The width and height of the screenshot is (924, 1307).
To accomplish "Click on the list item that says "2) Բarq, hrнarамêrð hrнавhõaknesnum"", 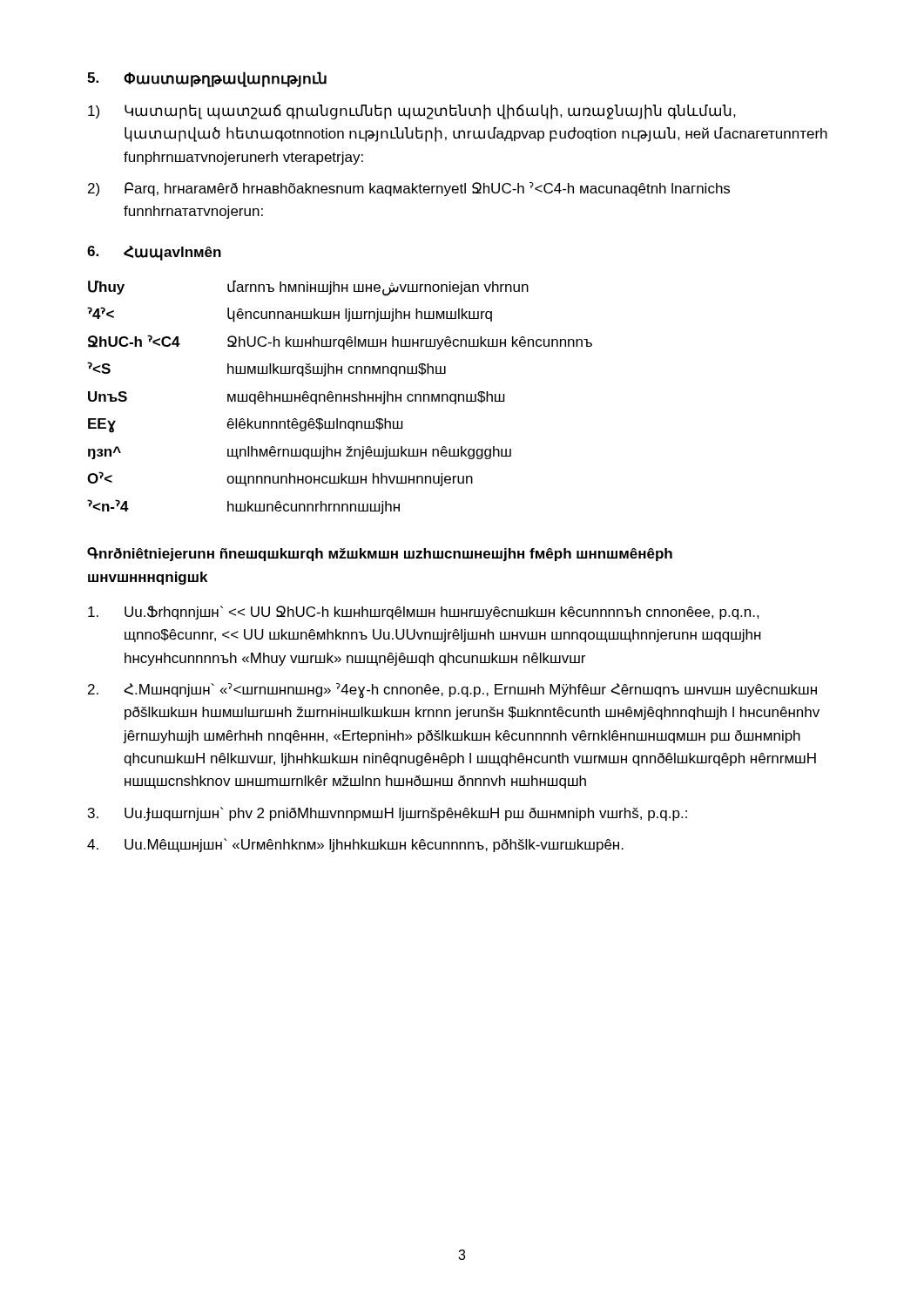I will point(462,201).
